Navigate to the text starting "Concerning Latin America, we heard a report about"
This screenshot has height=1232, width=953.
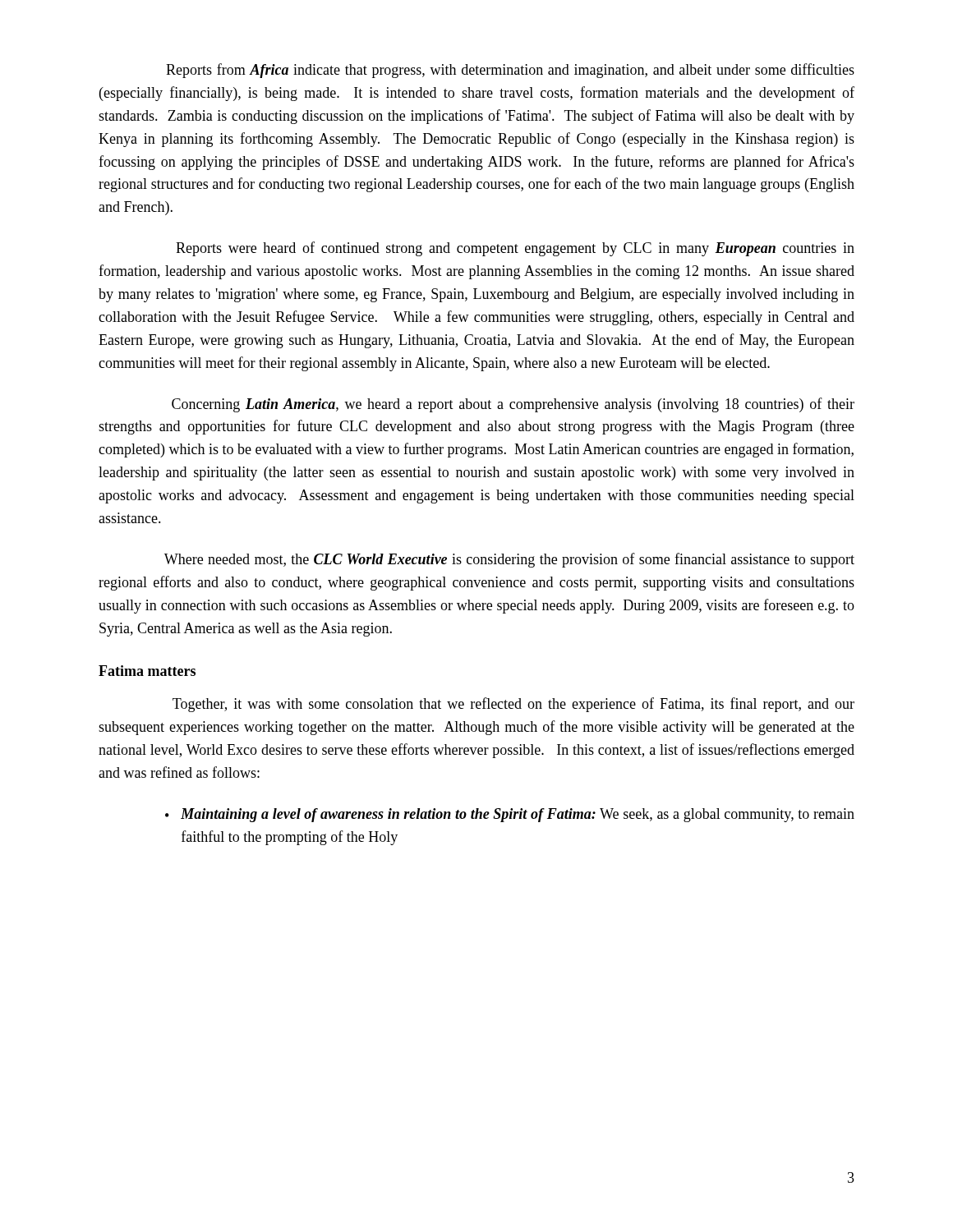pos(476,462)
